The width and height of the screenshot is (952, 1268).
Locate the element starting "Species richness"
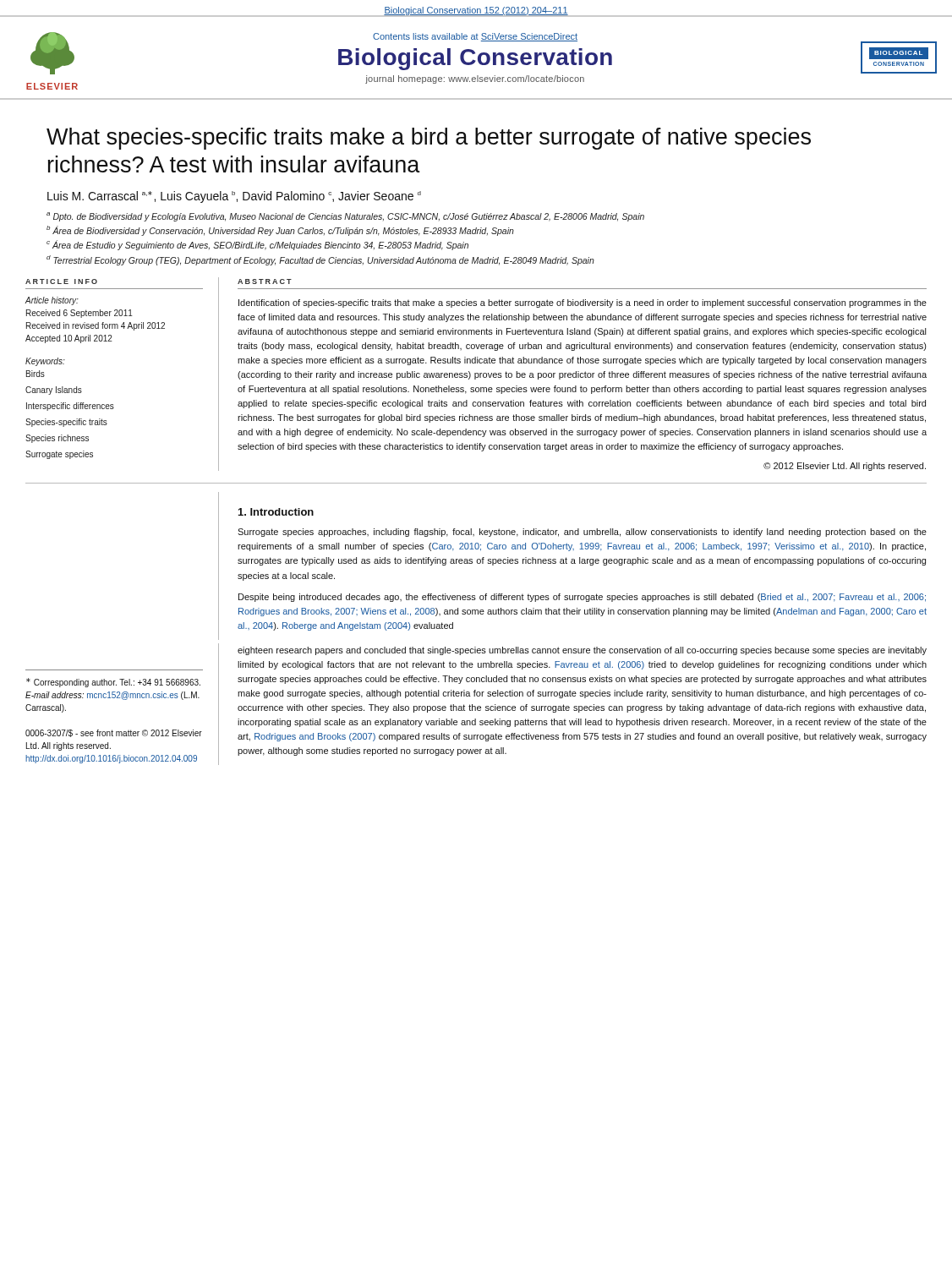point(57,438)
